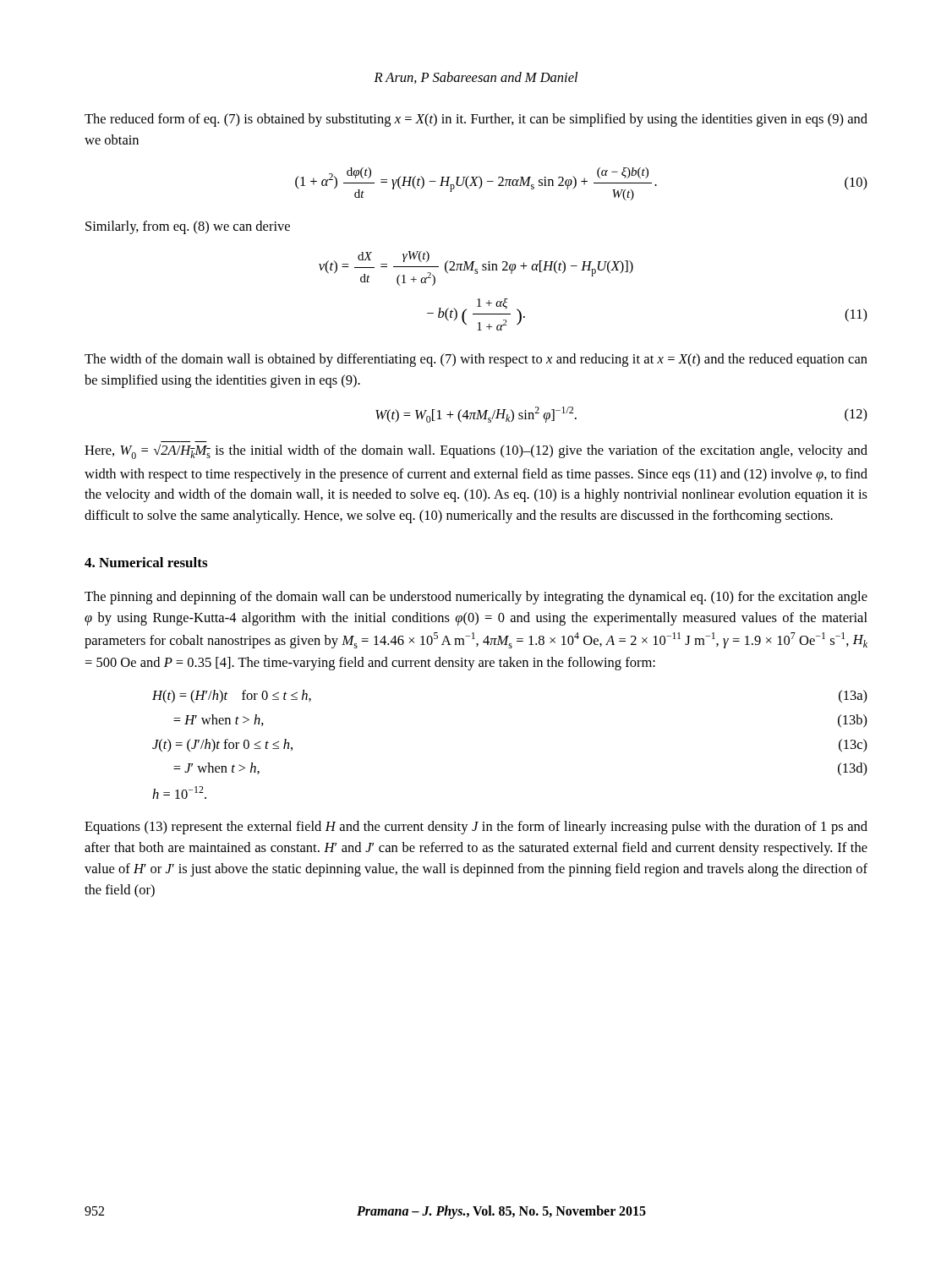This screenshot has width=952, height=1268.
Task: Locate the block of text that opens with "Here, W0 = √2A/HkMs is the"
Action: [x=476, y=482]
